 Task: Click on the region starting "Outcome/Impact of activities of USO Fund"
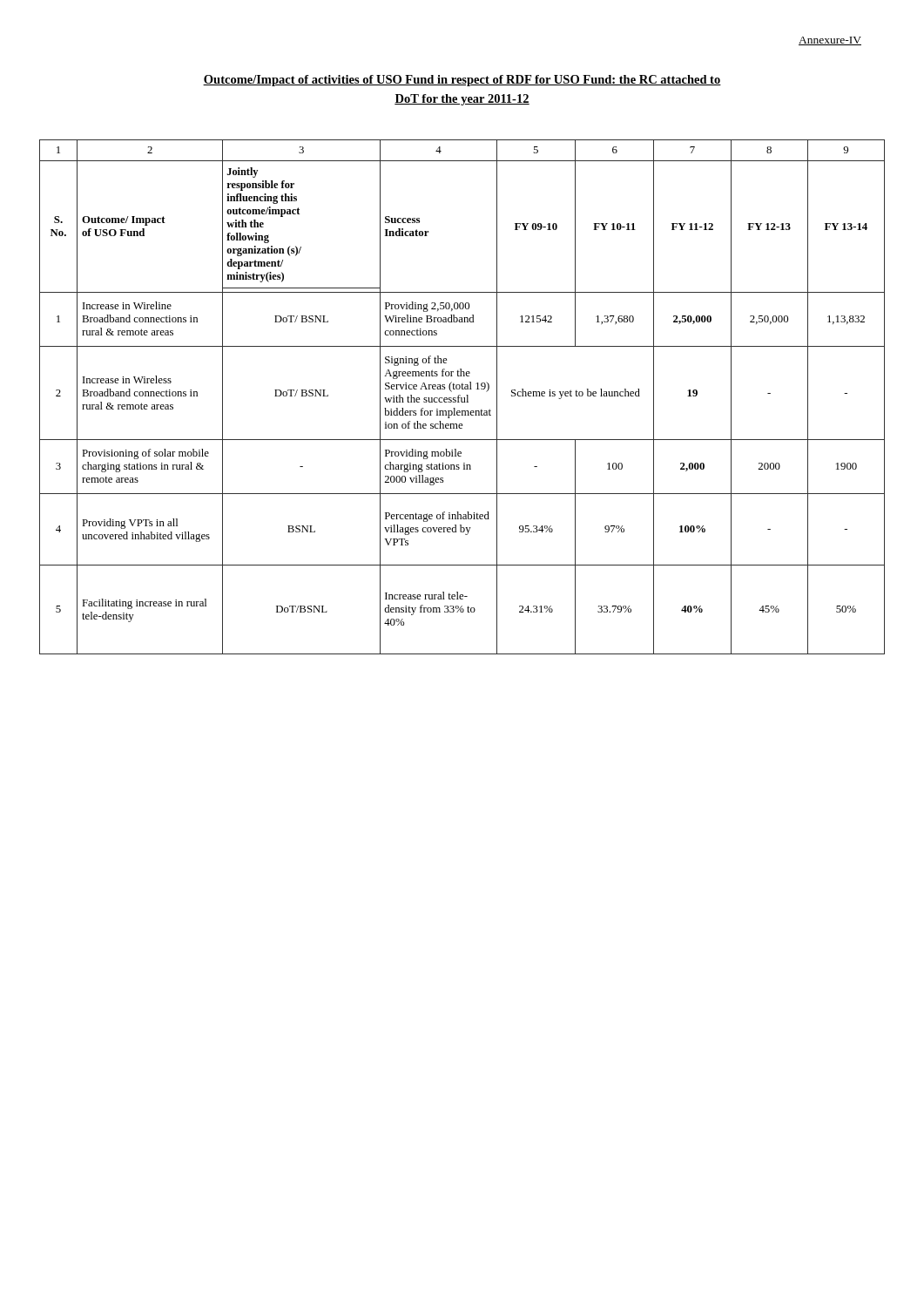point(462,89)
